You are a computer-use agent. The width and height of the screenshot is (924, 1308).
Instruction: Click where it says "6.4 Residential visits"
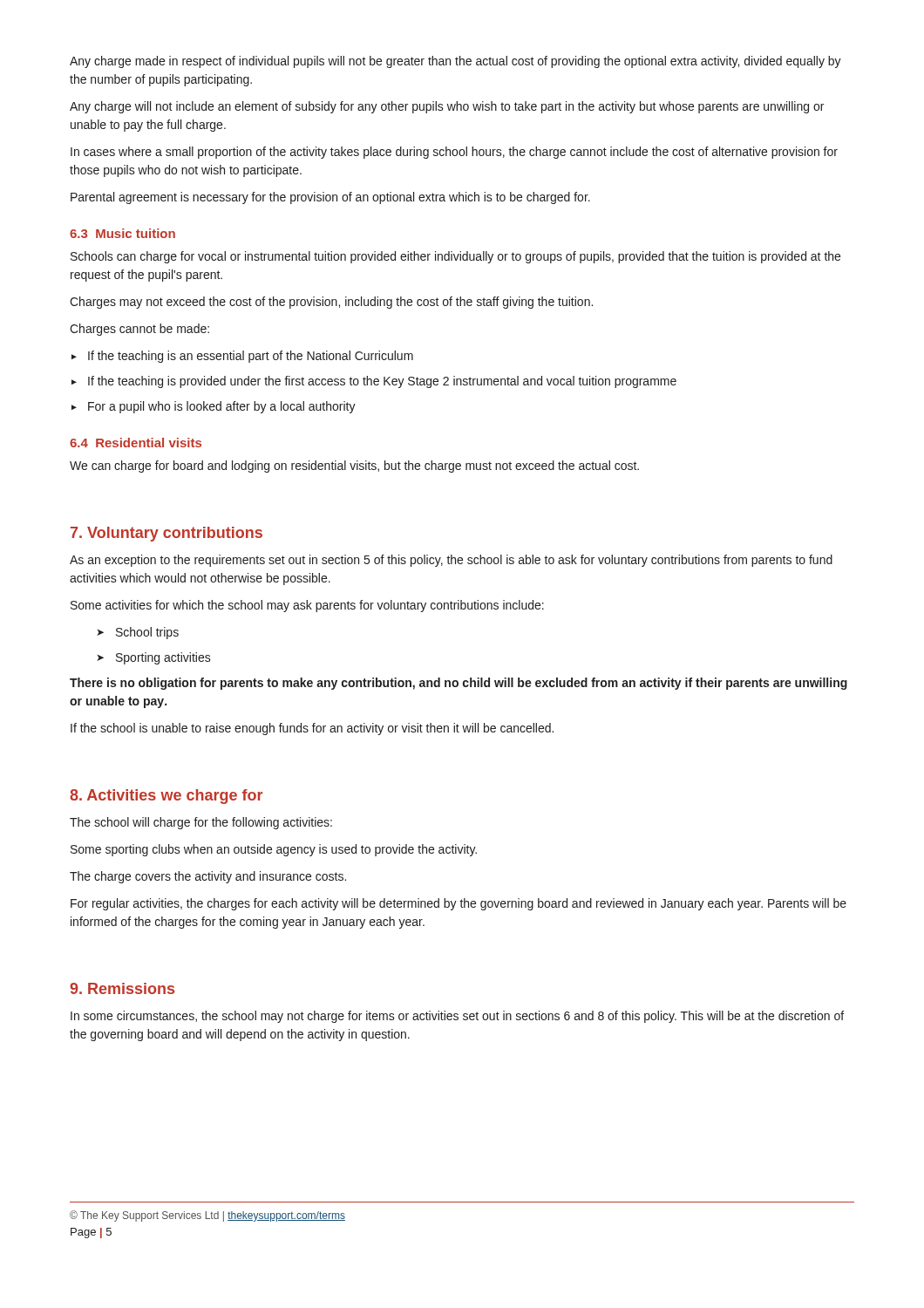tap(136, 443)
